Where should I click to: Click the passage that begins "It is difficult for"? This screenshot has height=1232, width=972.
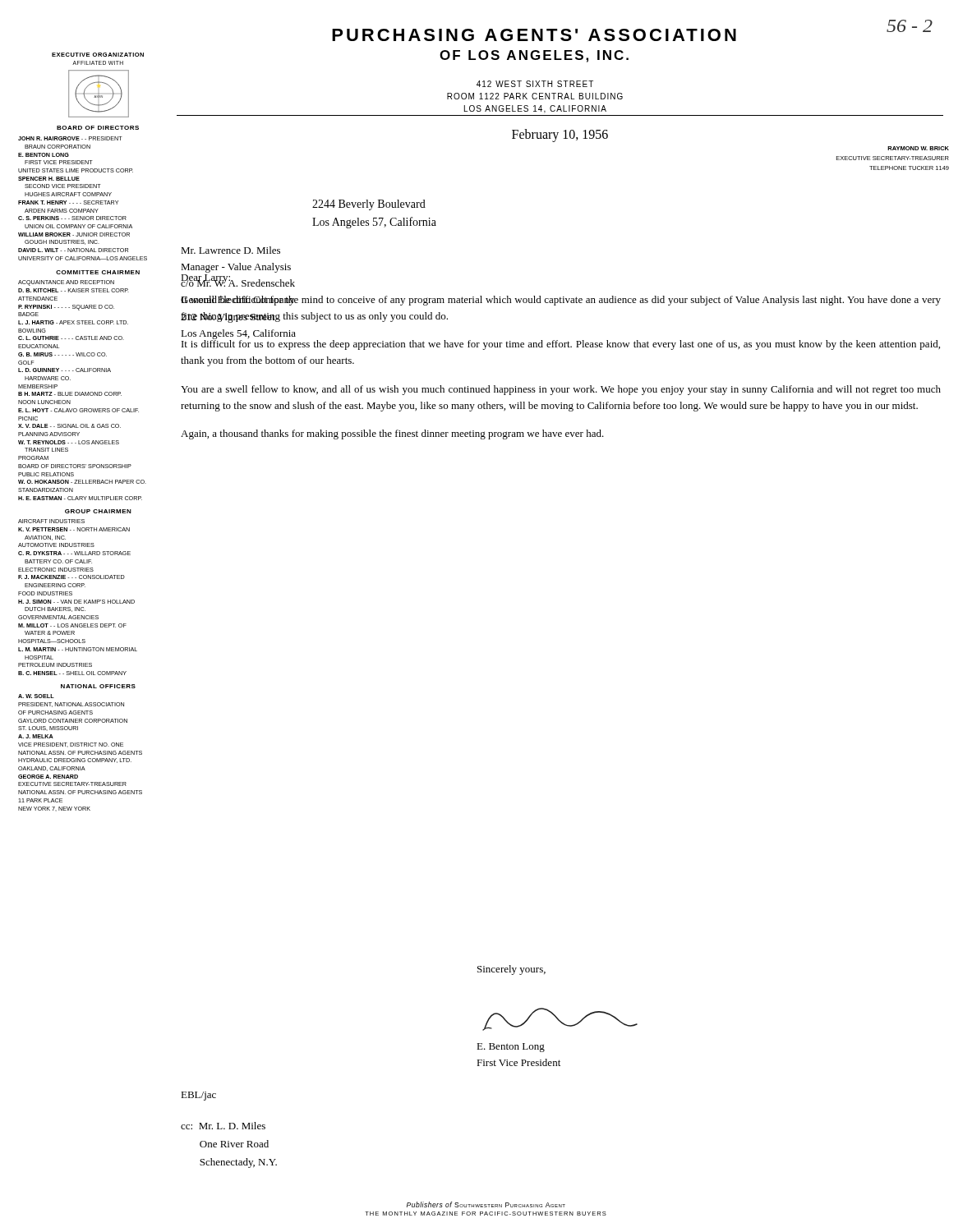click(x=561, y=352)
